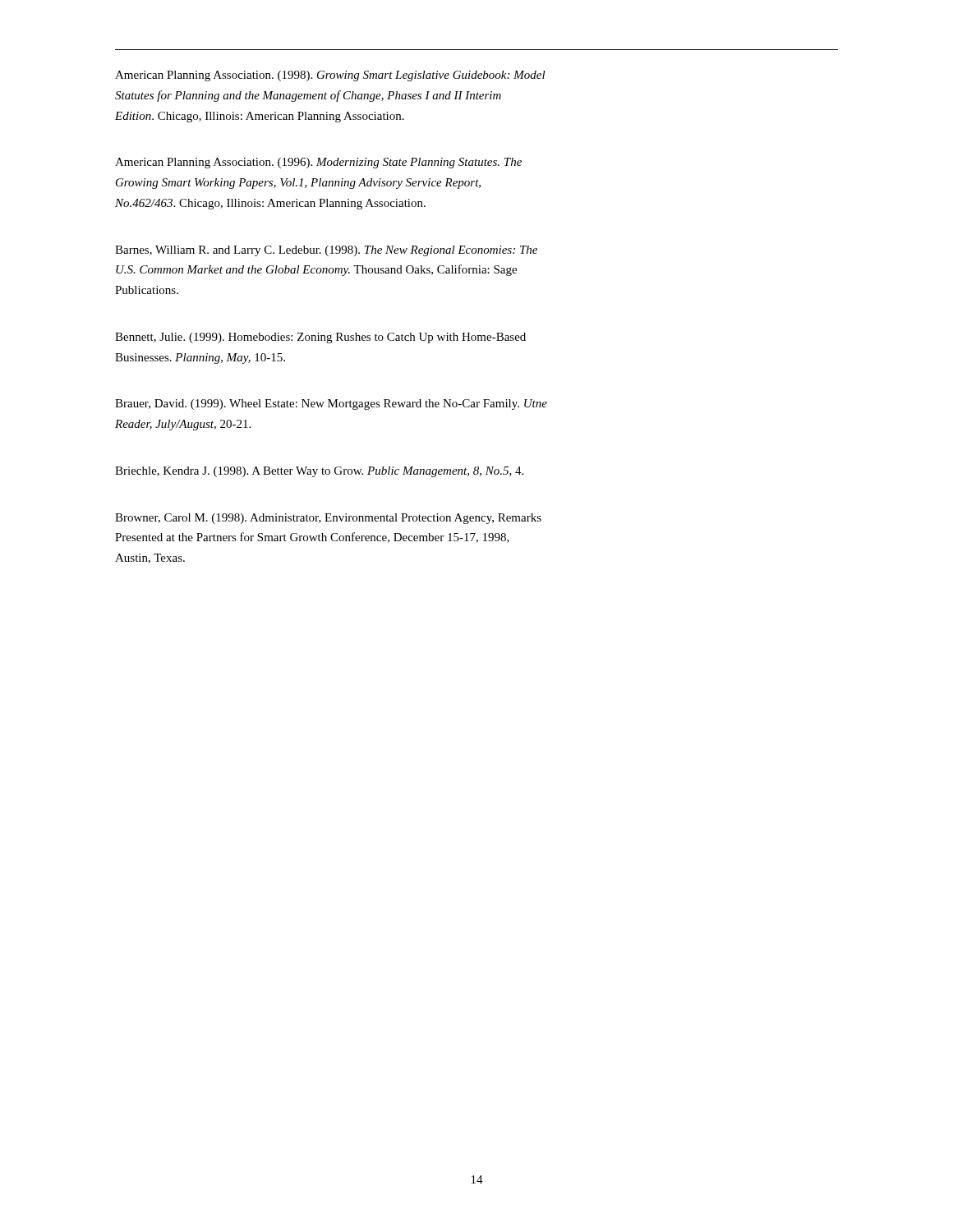Viewport: 953px width, 1232px height.
Task: Select the list item that reads "Browner, Carol M. (1998). Administrator,"
Action: pyautogui.click(x=476, y=538)
